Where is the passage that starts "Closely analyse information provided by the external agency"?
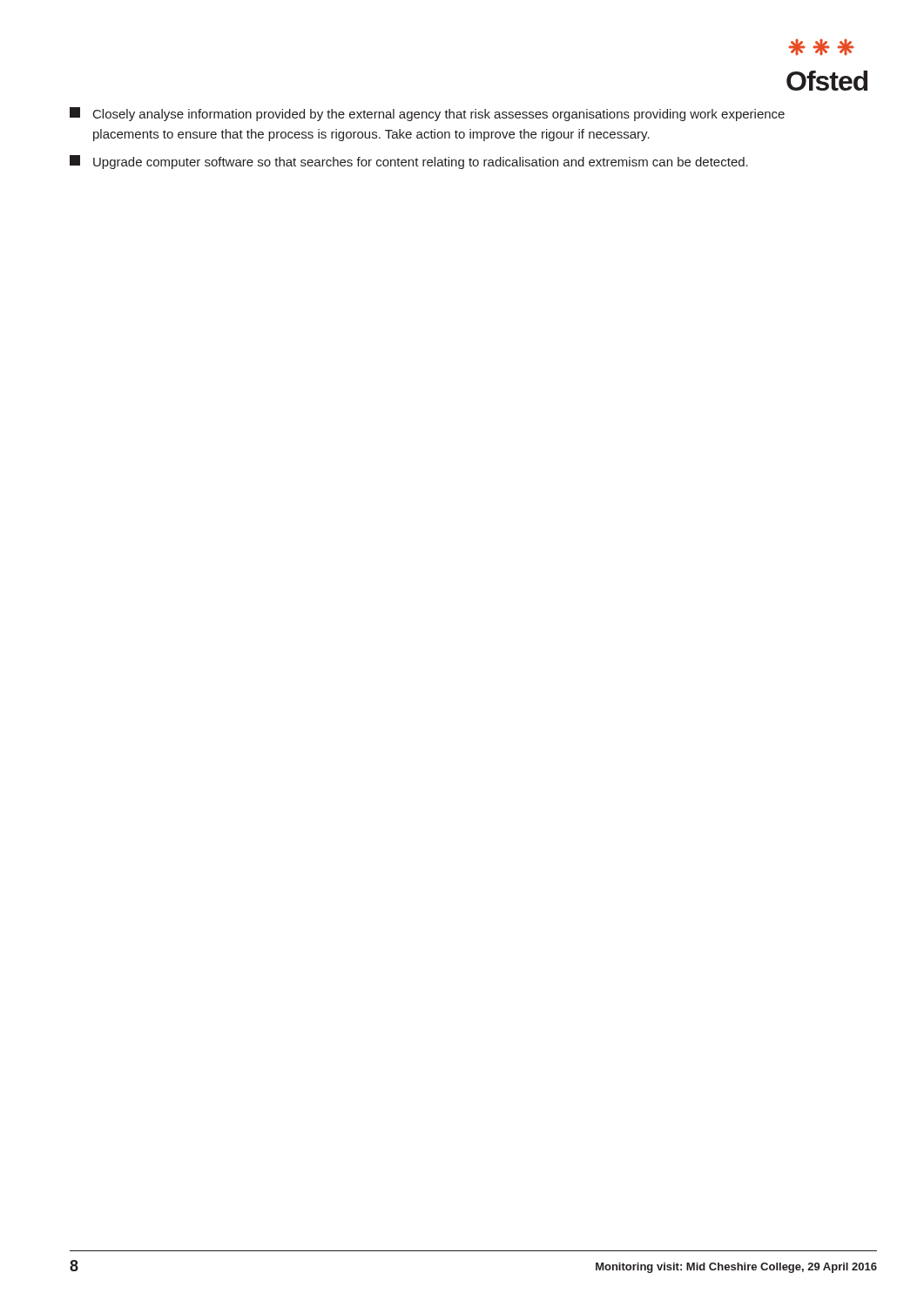This screenshot has width=924, height=1307. [x=462, y=124]
